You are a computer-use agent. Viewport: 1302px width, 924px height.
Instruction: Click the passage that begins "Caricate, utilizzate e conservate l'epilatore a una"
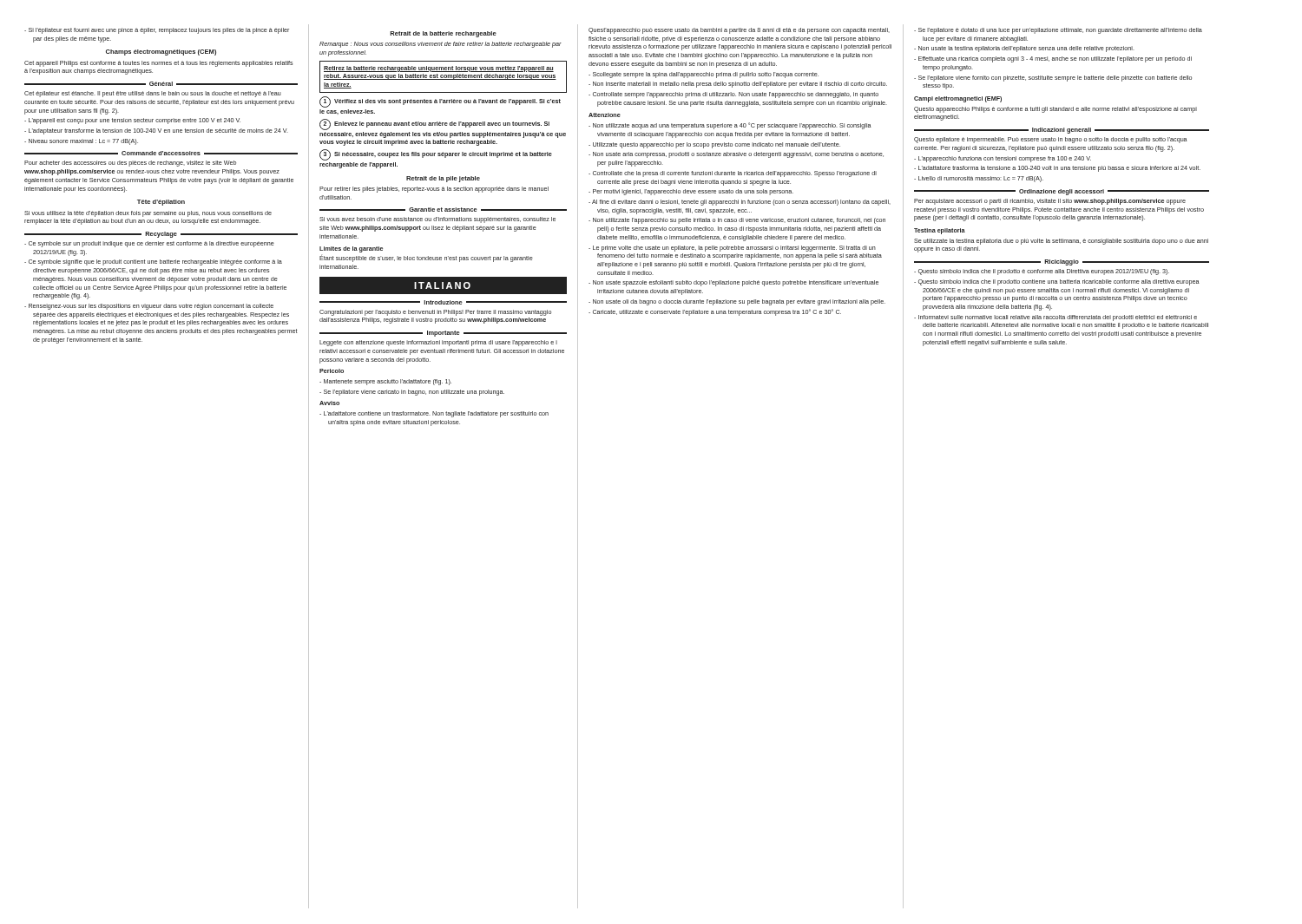pyautogui.click(x=740, y=312)
